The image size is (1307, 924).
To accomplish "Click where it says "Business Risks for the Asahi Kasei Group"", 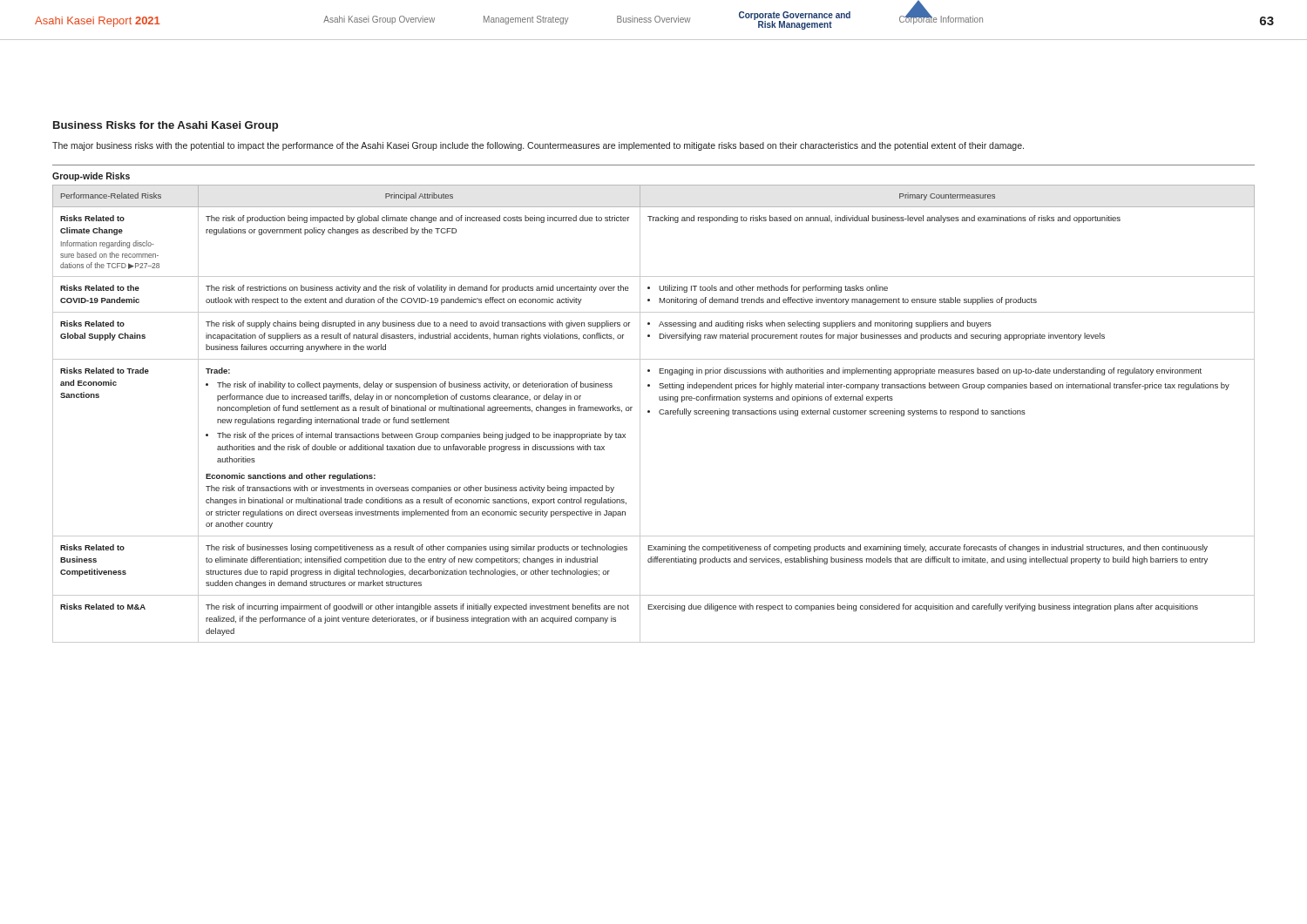I will coord(165,125).
